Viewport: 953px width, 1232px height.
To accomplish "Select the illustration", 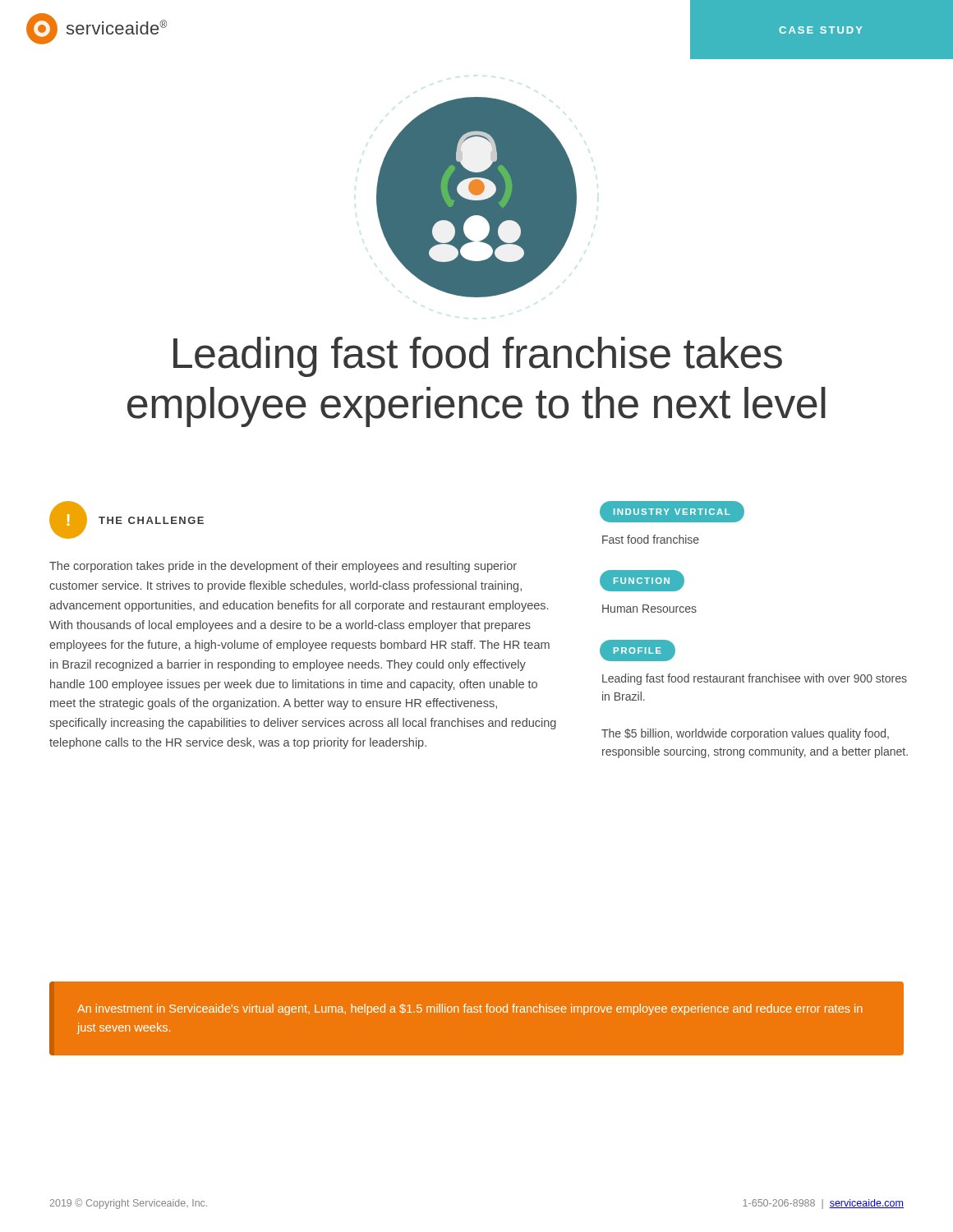I will pos(476,197).
